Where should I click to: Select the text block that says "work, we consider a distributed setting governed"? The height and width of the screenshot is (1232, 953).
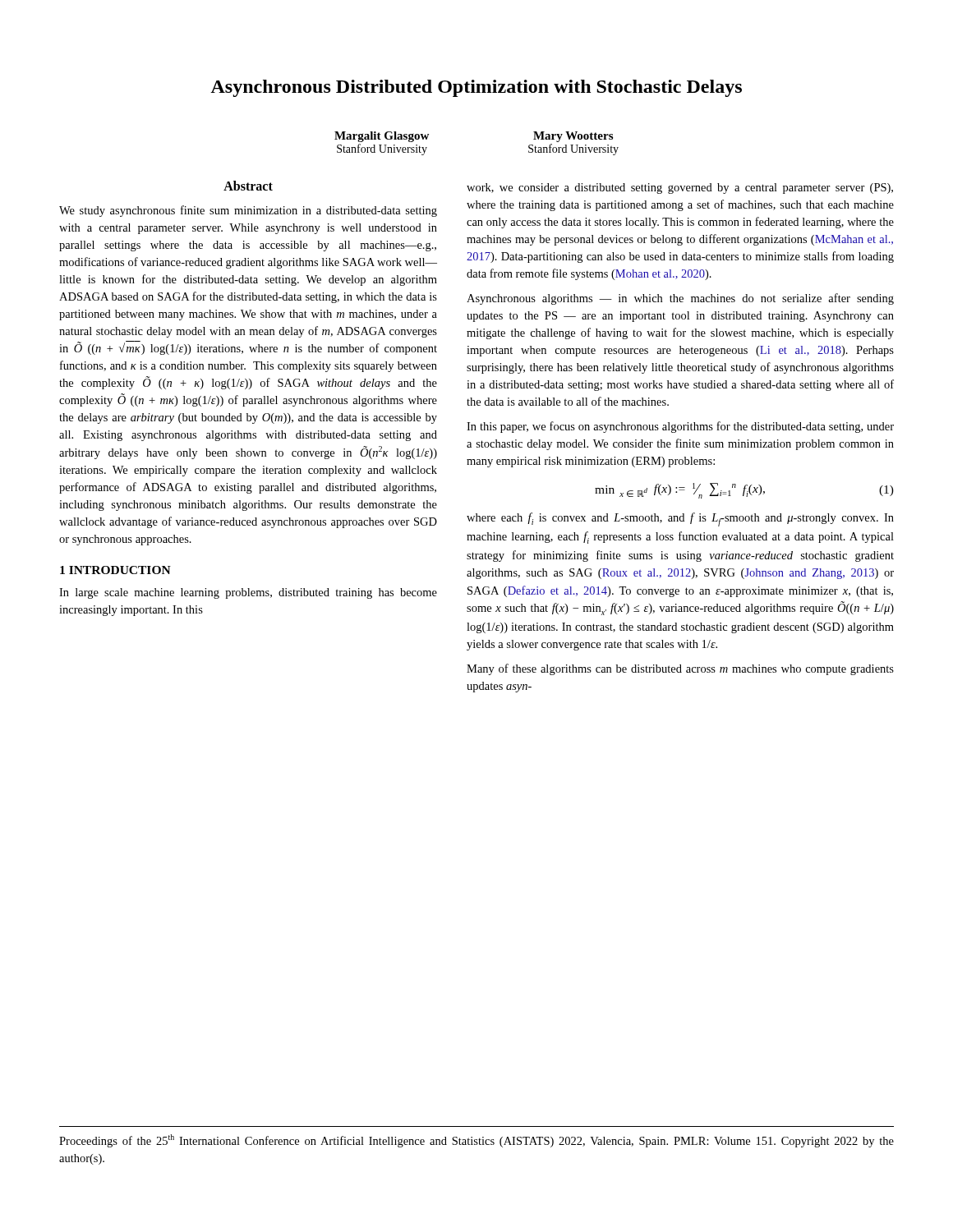tap(680, 325)
